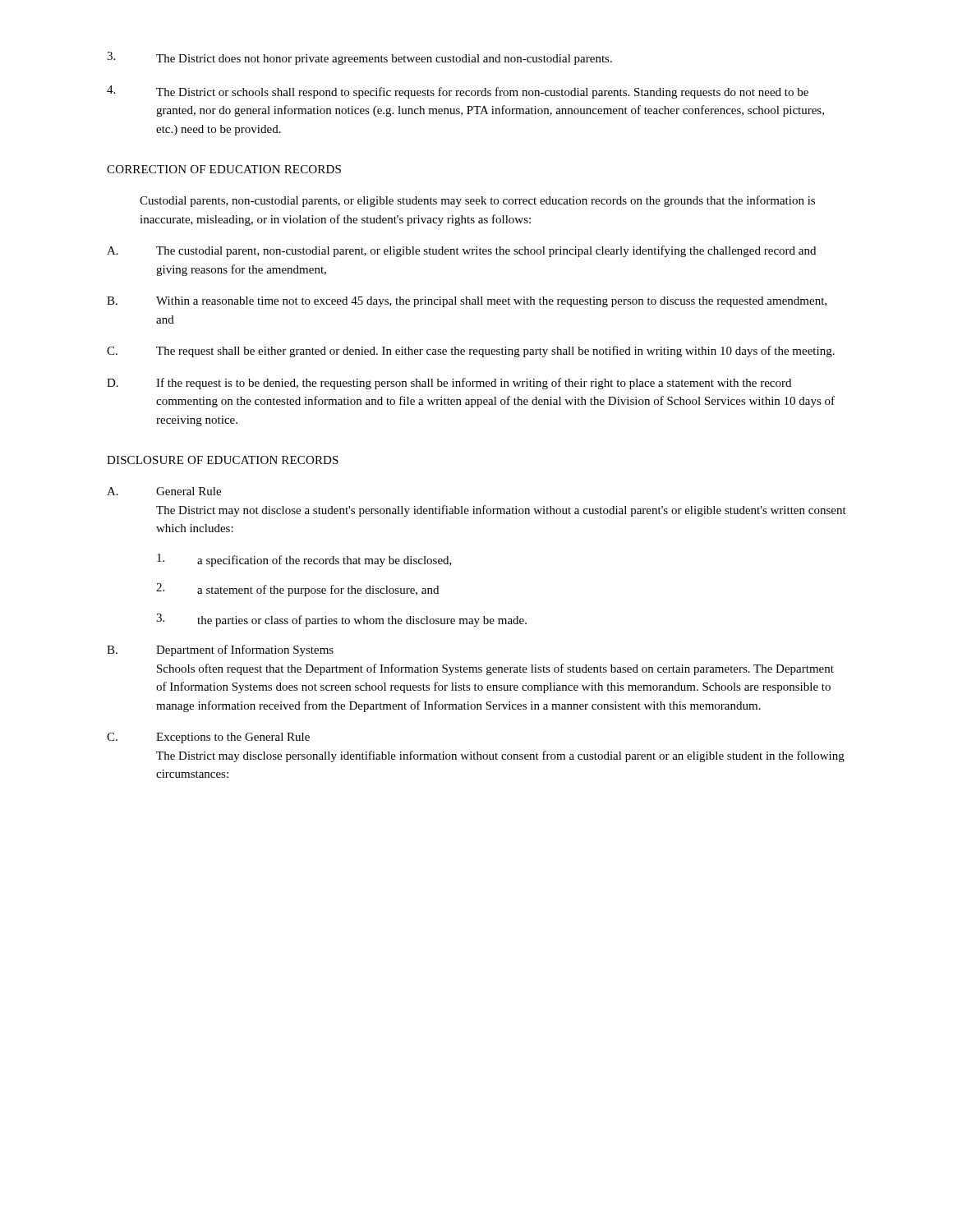Locate the text starting "B. Department of"

(x=476, y=678)
